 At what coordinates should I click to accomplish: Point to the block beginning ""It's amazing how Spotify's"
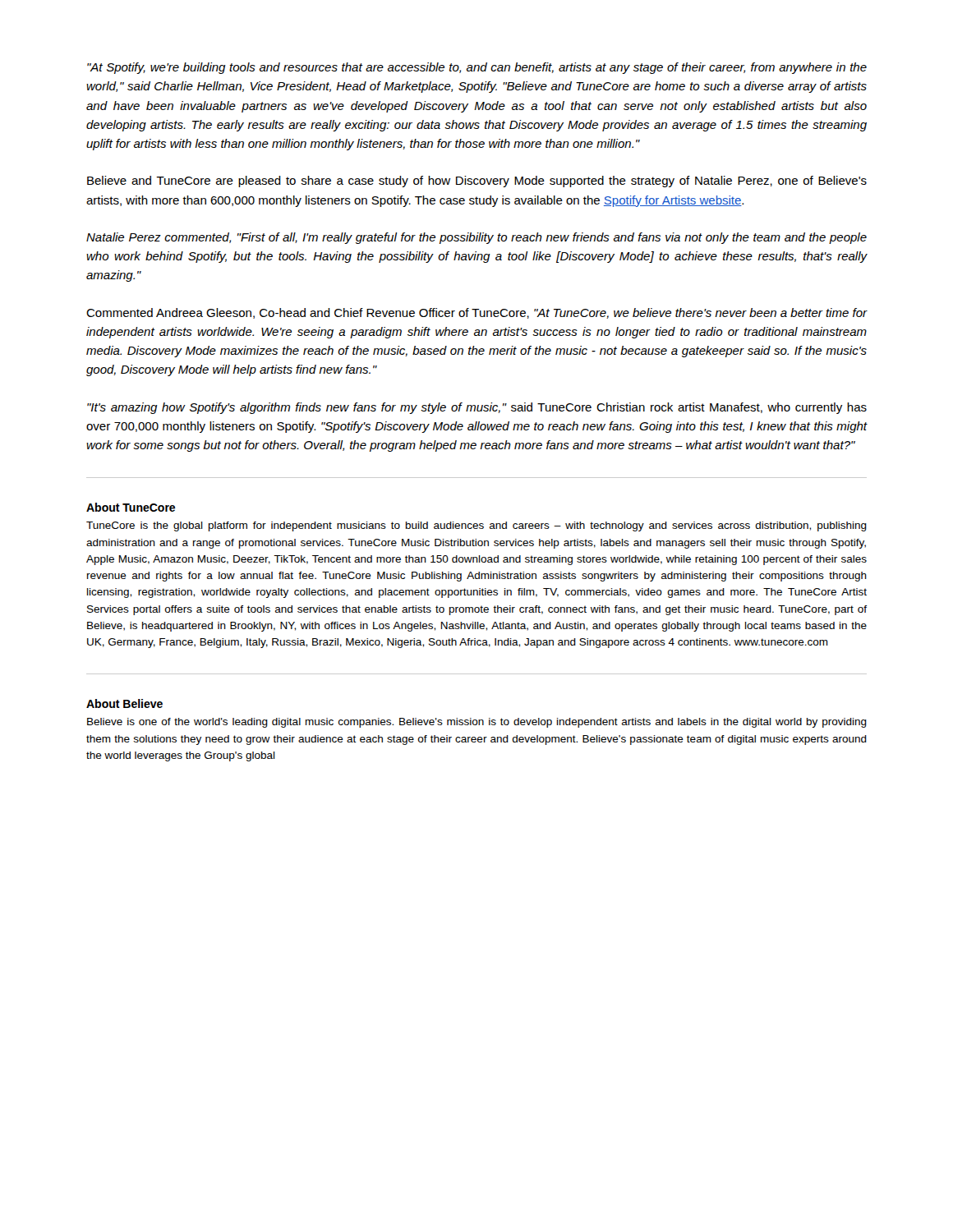click(x=476, y=426)
